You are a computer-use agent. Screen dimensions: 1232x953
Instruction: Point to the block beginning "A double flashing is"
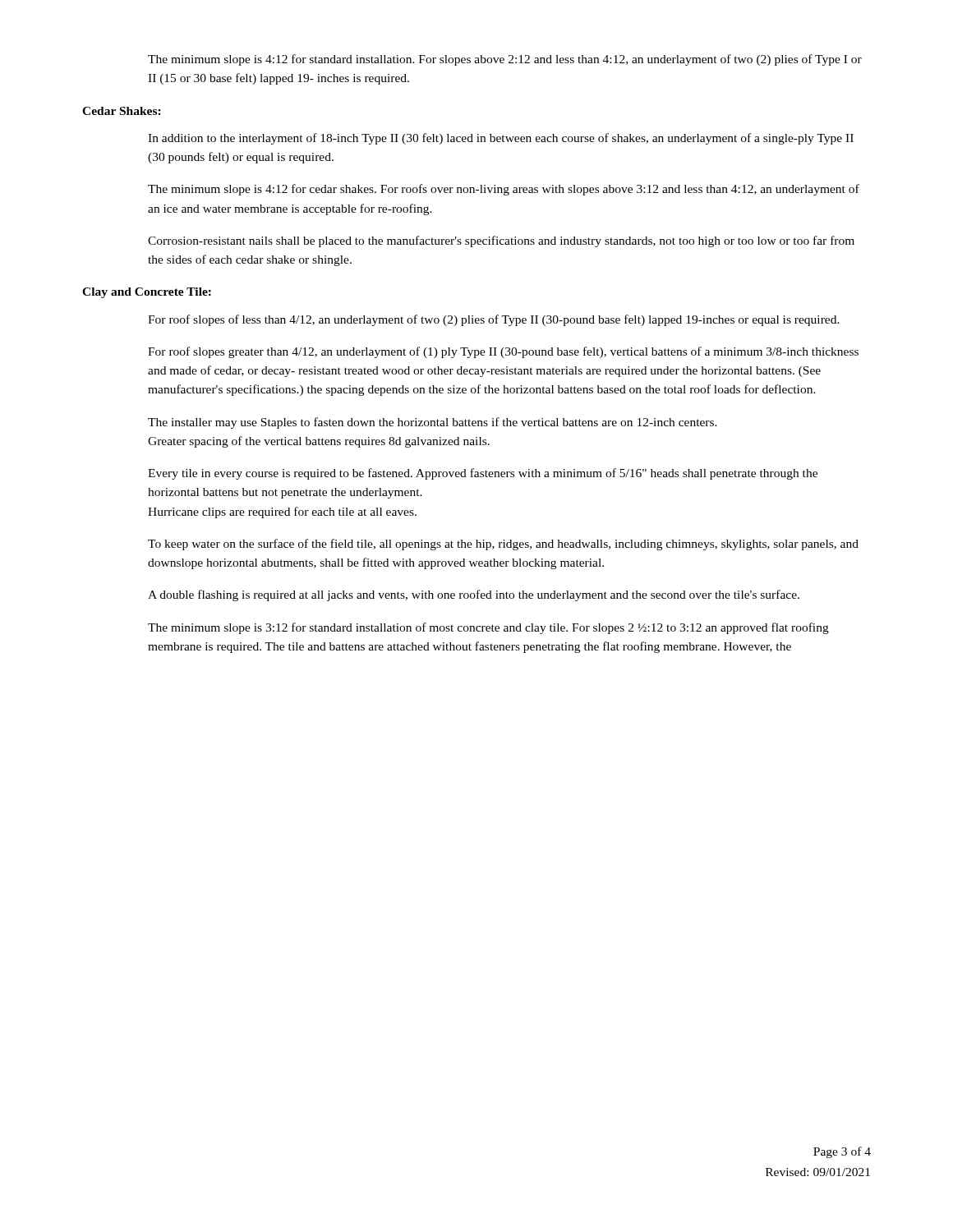click(x=474, y=594)
